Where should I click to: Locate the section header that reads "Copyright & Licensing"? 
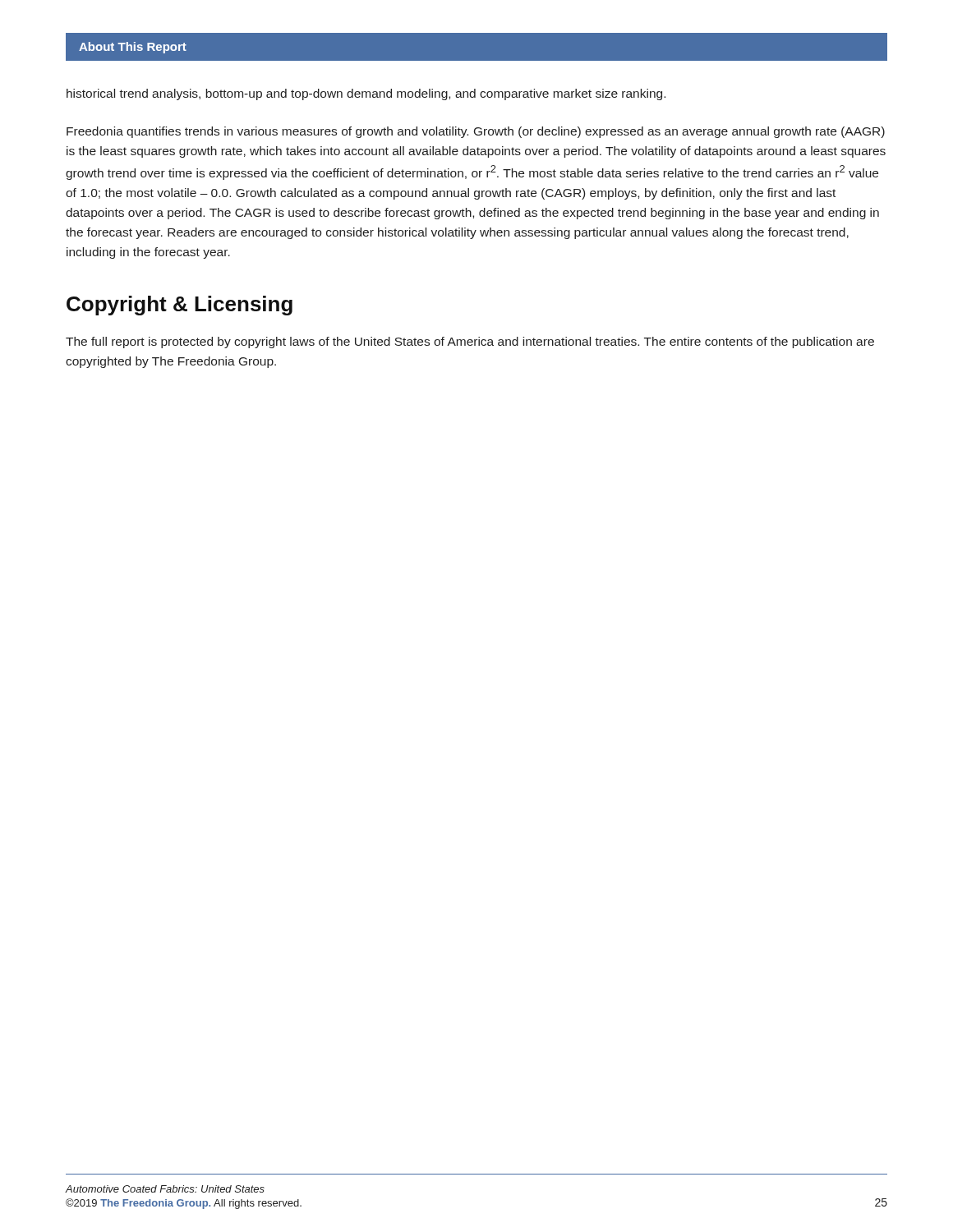pos(180,304)
